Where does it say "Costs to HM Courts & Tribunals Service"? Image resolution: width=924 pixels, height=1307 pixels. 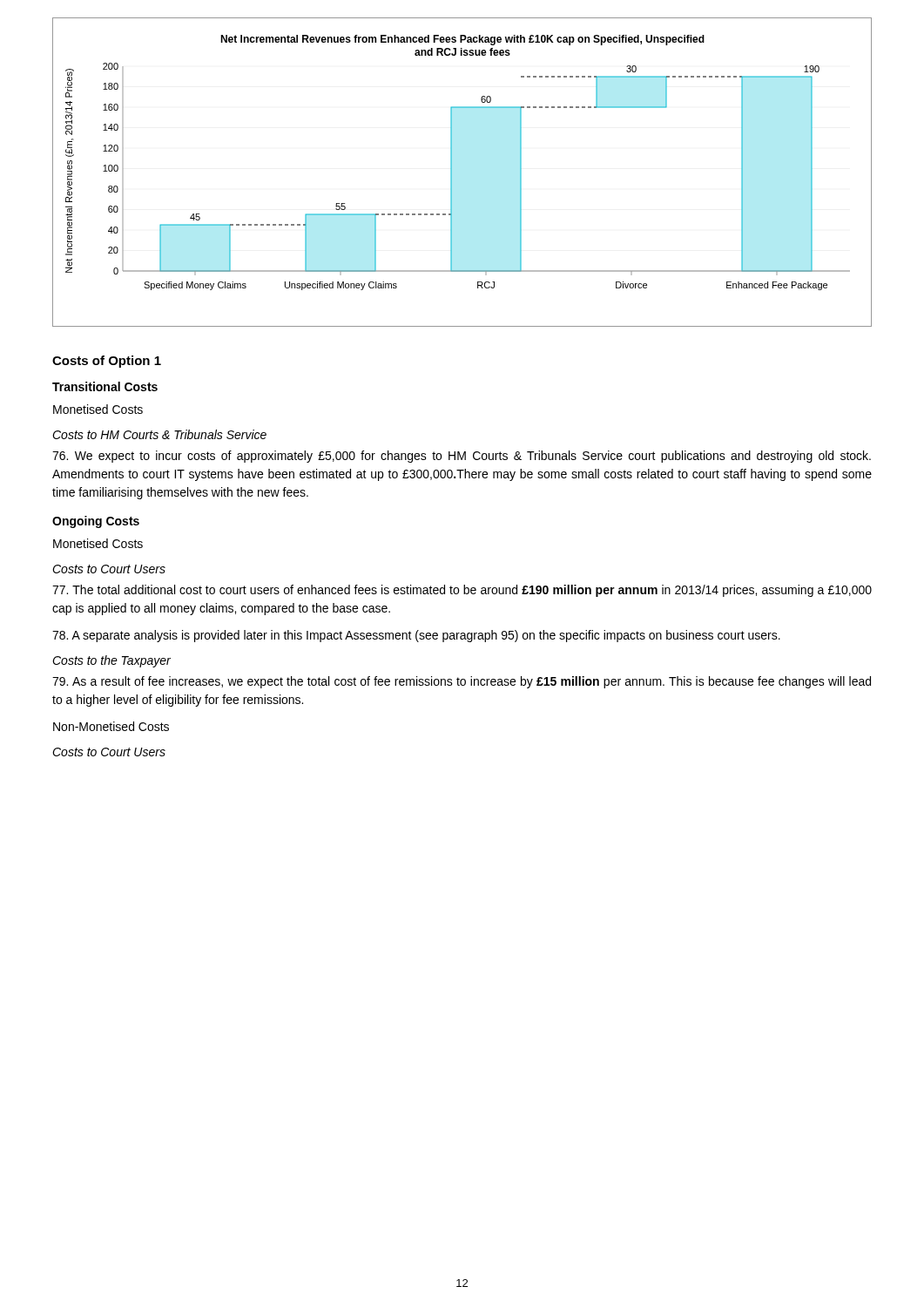tap(160, 435)
